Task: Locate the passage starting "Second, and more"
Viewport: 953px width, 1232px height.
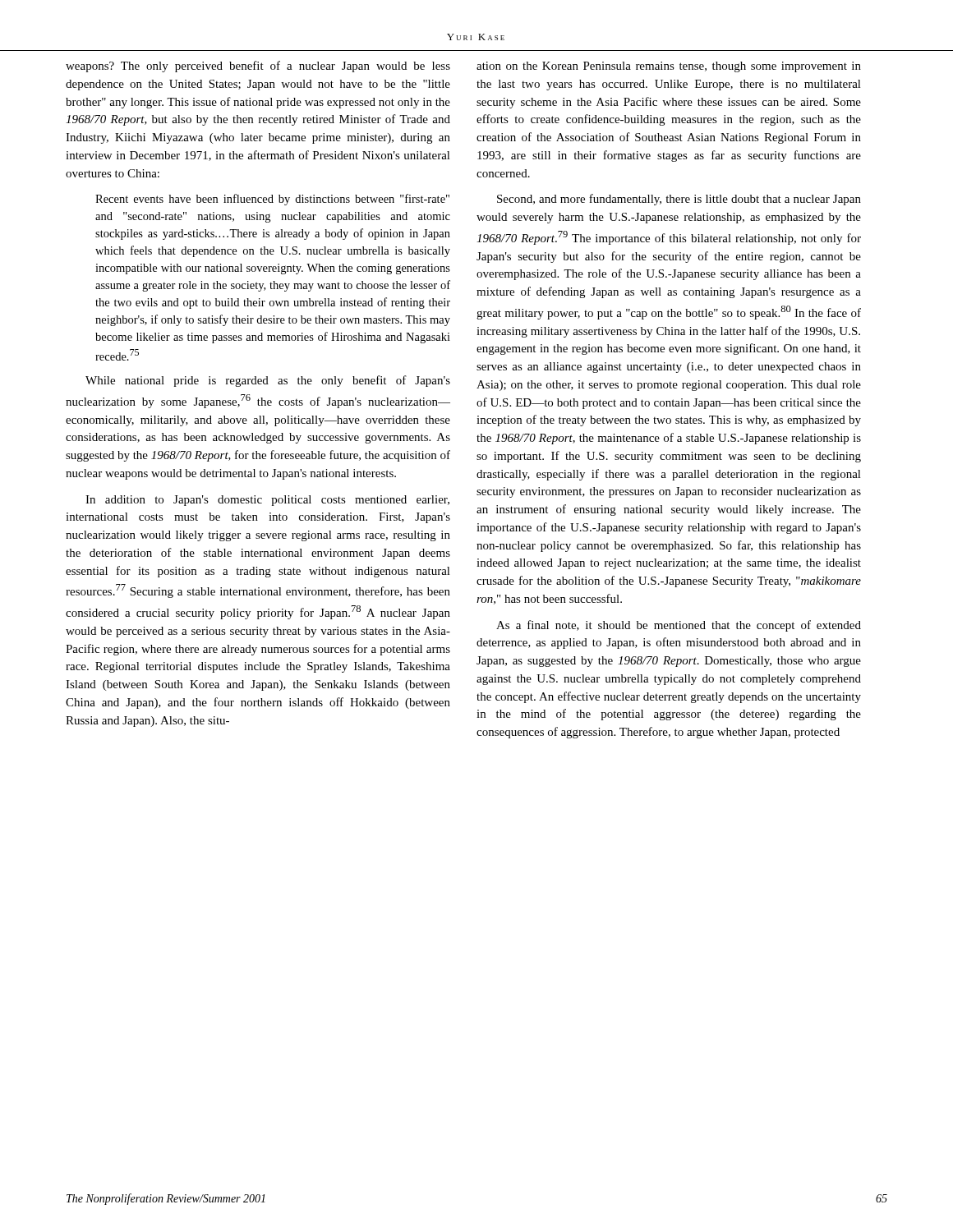Action: [x=669, y=399]
